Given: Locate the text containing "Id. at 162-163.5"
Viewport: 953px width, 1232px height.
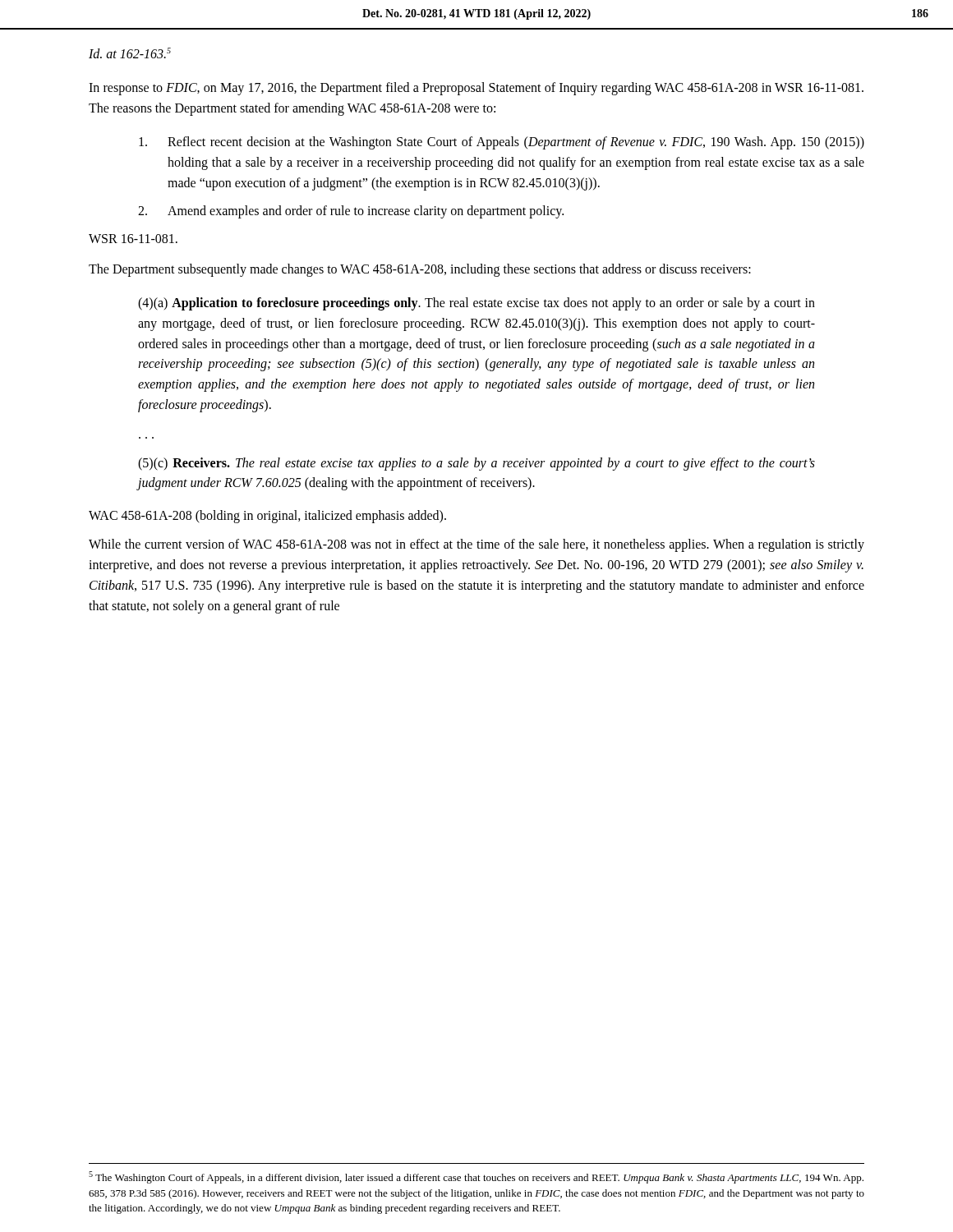Looking at the screenshot, I should (130, 54).
